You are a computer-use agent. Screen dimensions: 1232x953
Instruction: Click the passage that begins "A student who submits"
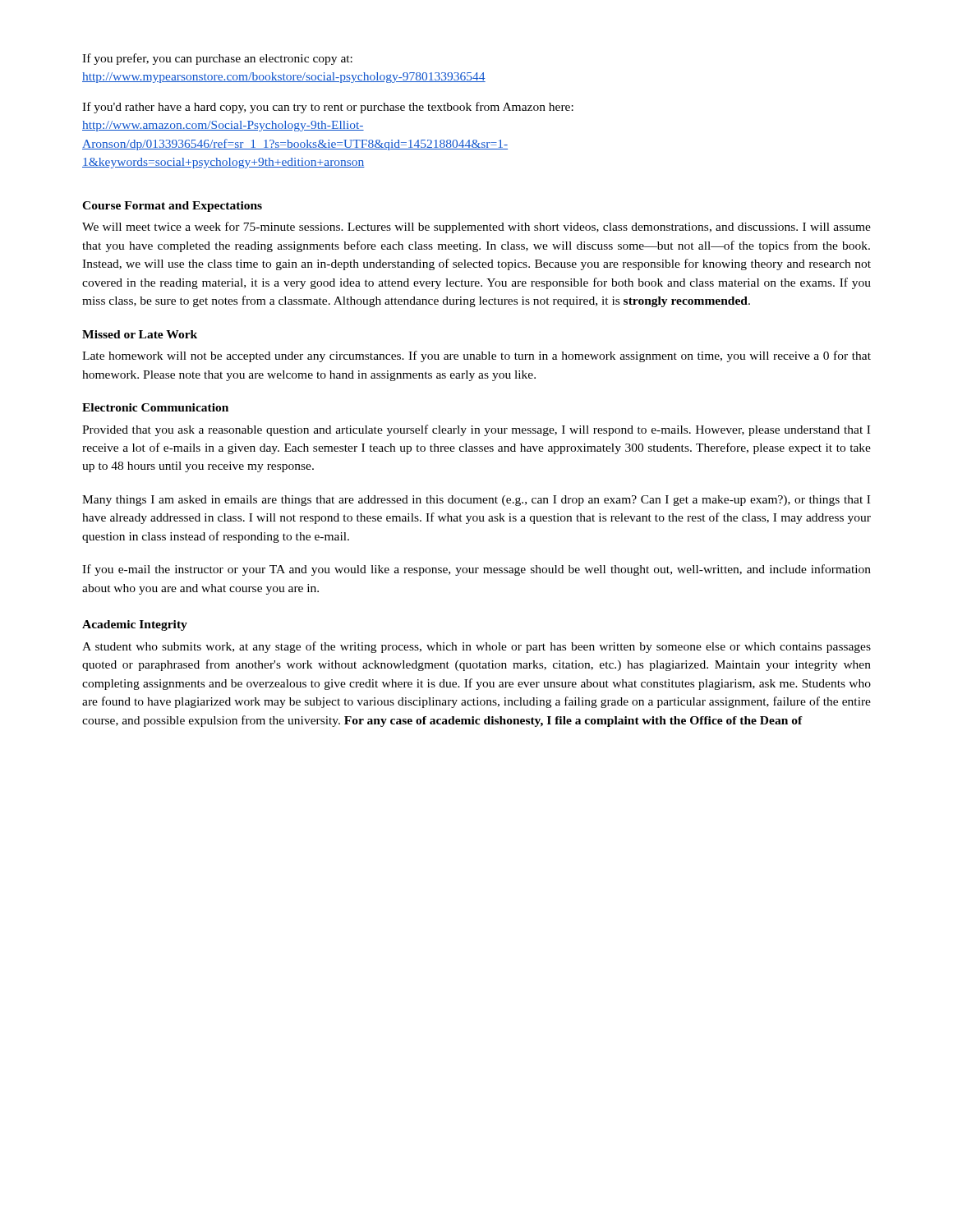(x=476, y=683)
